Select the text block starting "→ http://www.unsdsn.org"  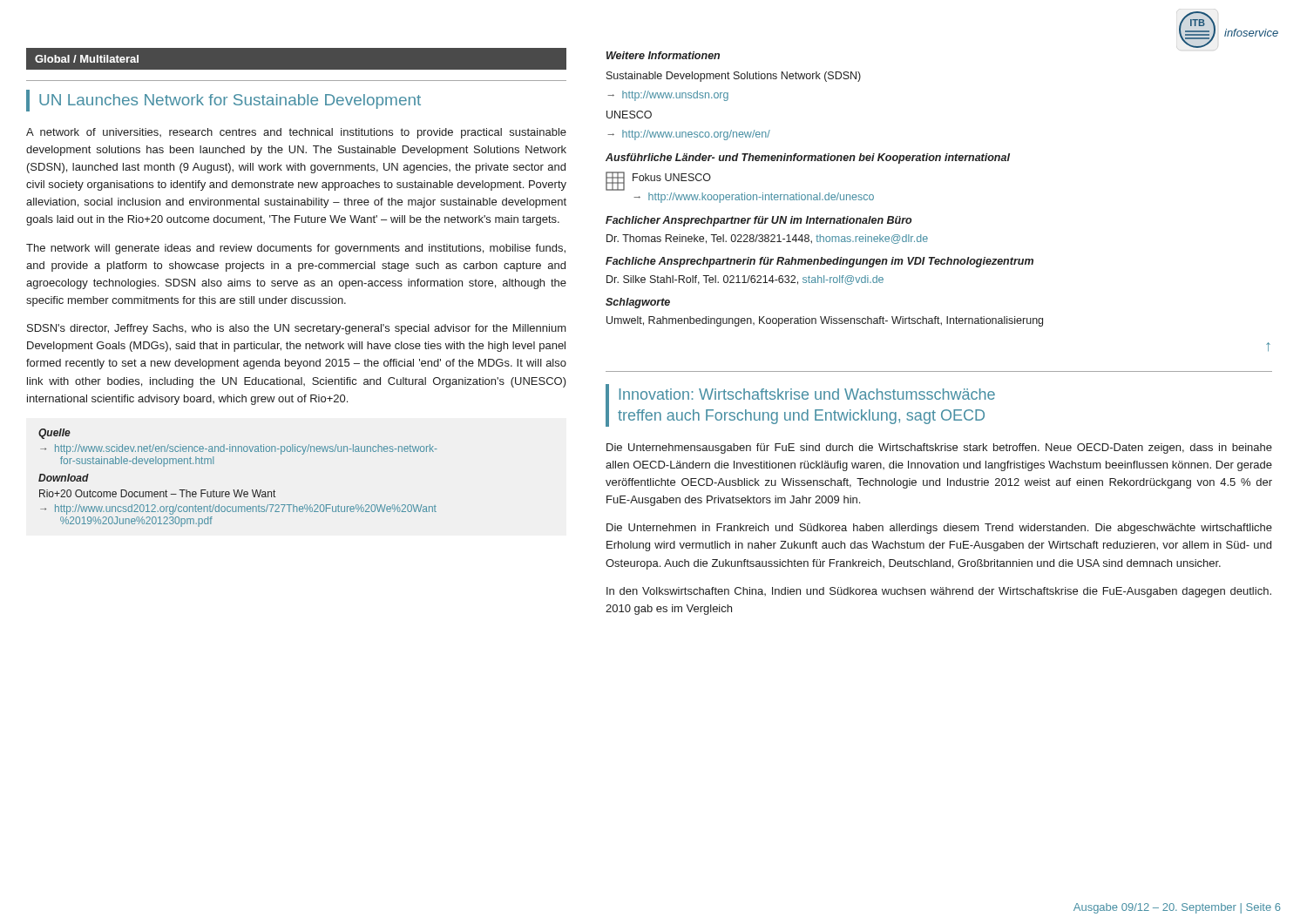667,95
